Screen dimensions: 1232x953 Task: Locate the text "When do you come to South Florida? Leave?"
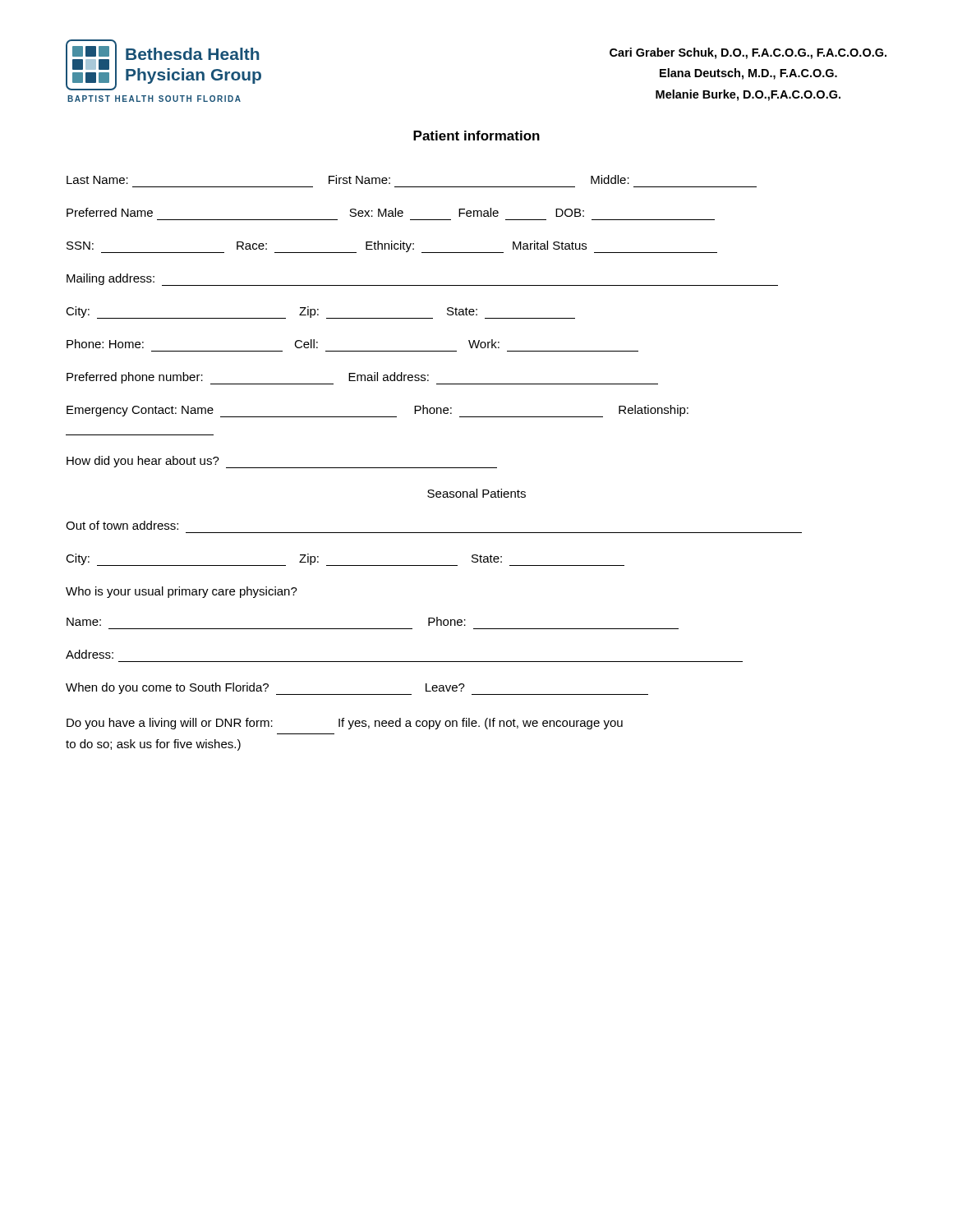pyautogui.click(x=357, y=688)
